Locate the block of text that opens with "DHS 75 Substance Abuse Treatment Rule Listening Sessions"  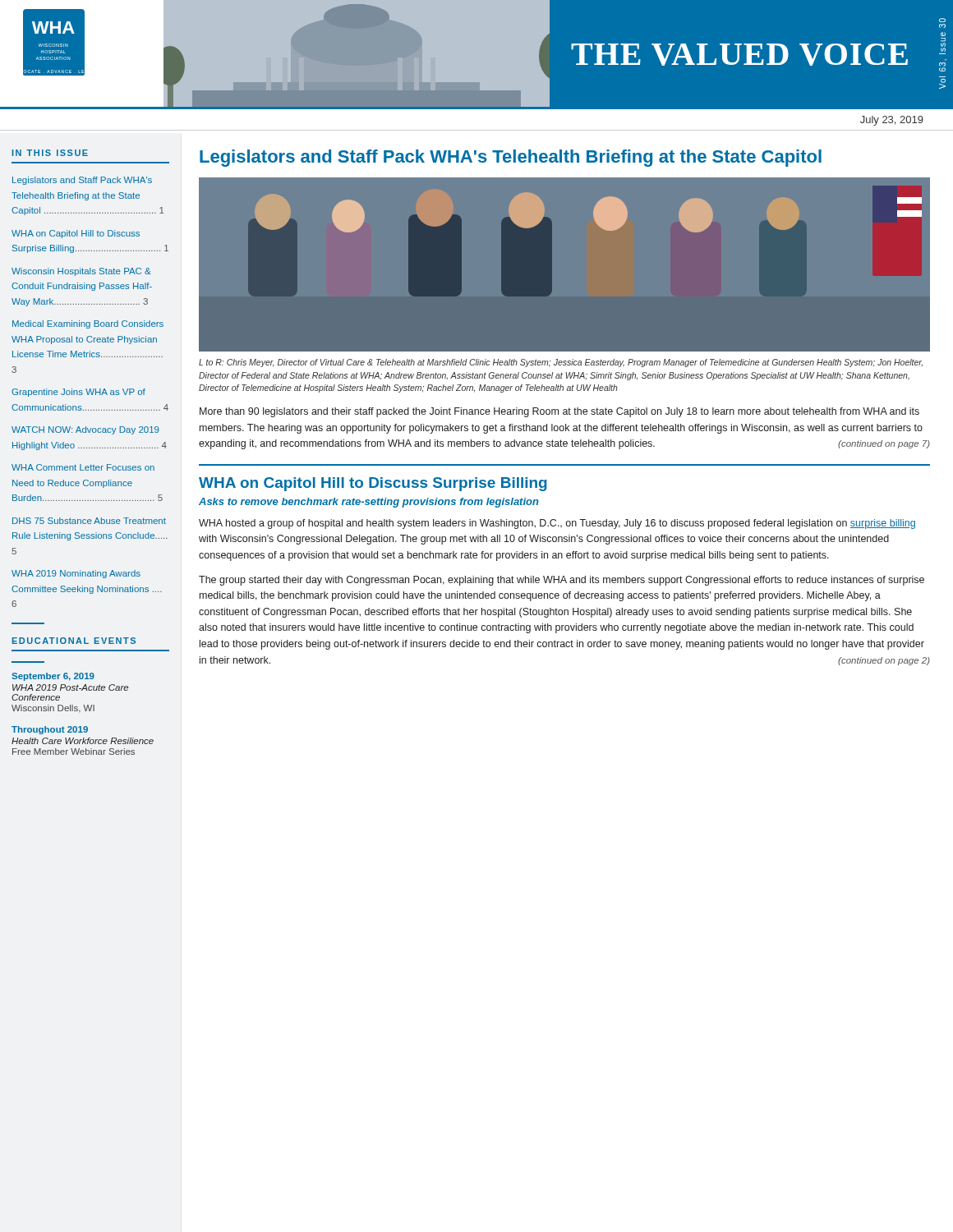(x=90, y=536)
